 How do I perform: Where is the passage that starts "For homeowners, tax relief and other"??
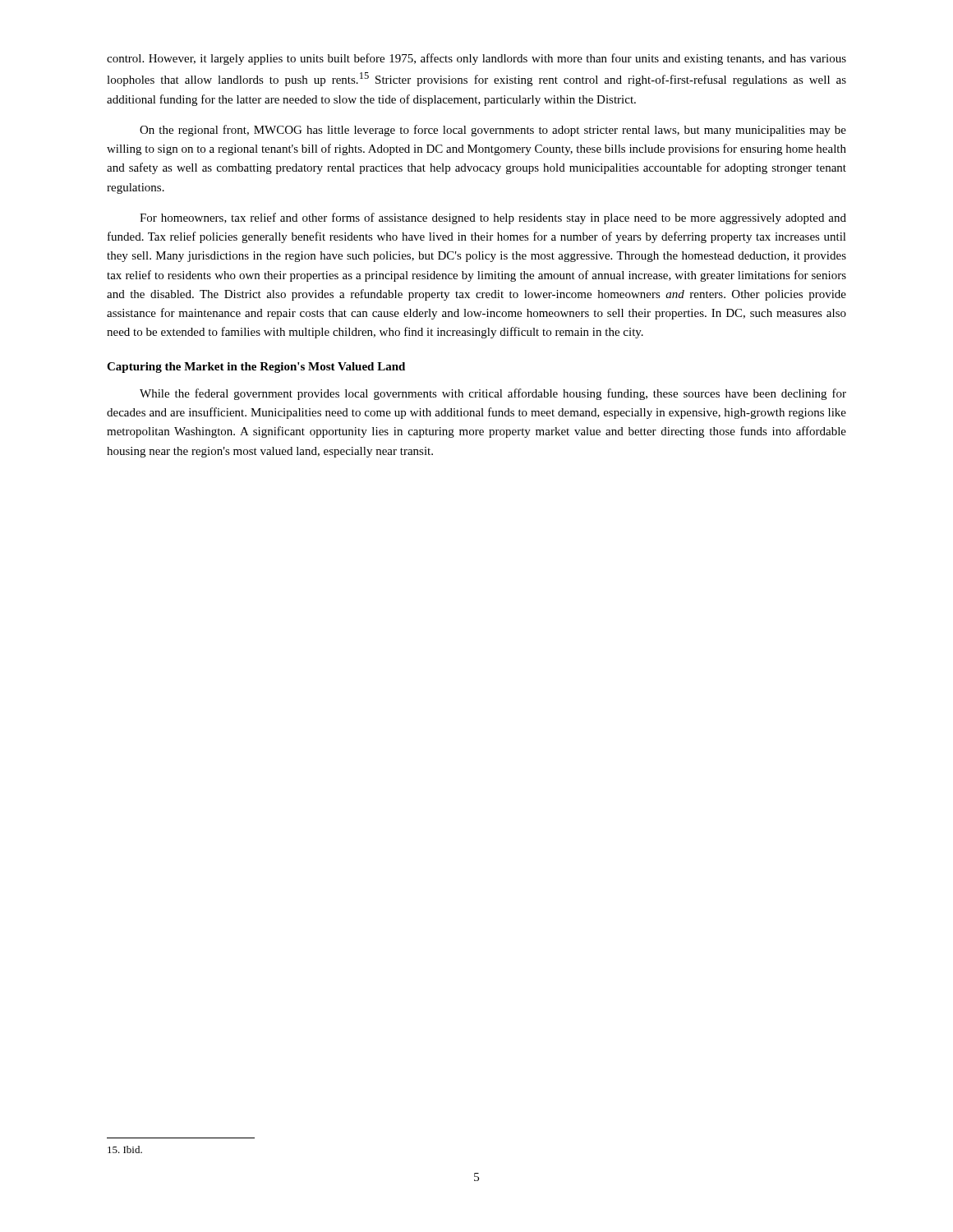pos(476,275)
